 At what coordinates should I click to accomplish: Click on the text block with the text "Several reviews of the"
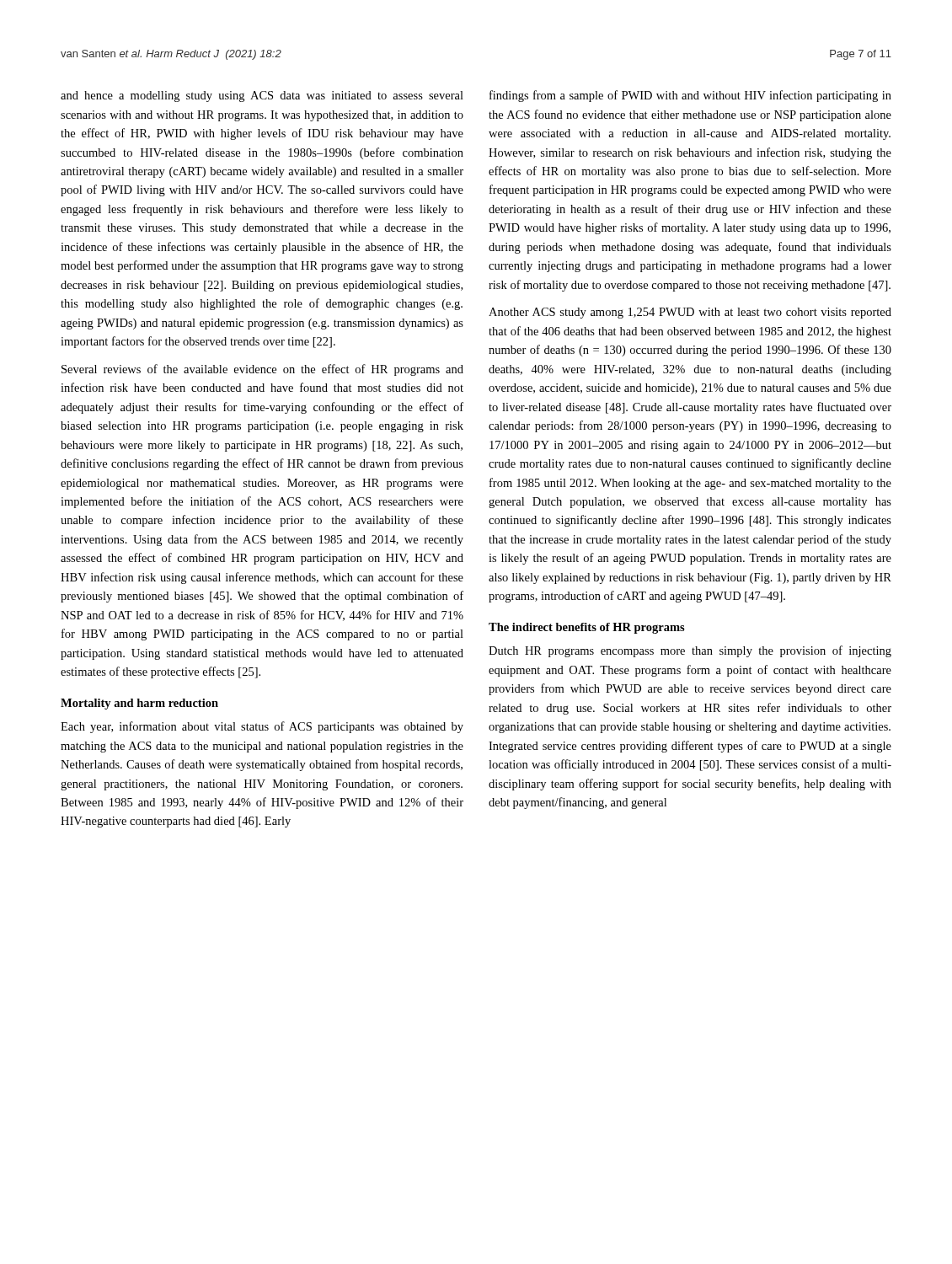point(262,521)
